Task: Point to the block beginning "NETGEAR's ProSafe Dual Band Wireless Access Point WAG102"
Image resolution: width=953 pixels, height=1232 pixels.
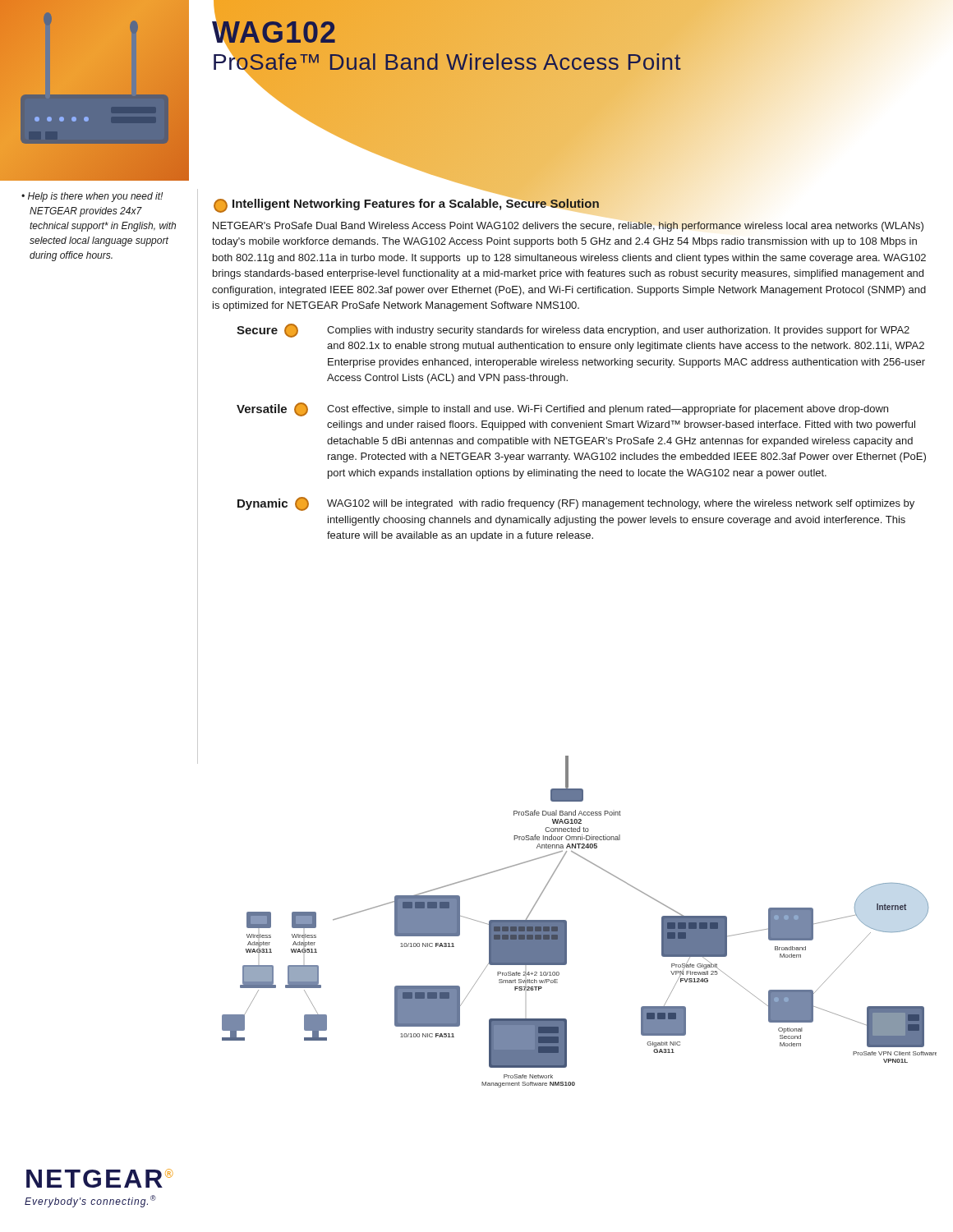Action: (569, 265)
